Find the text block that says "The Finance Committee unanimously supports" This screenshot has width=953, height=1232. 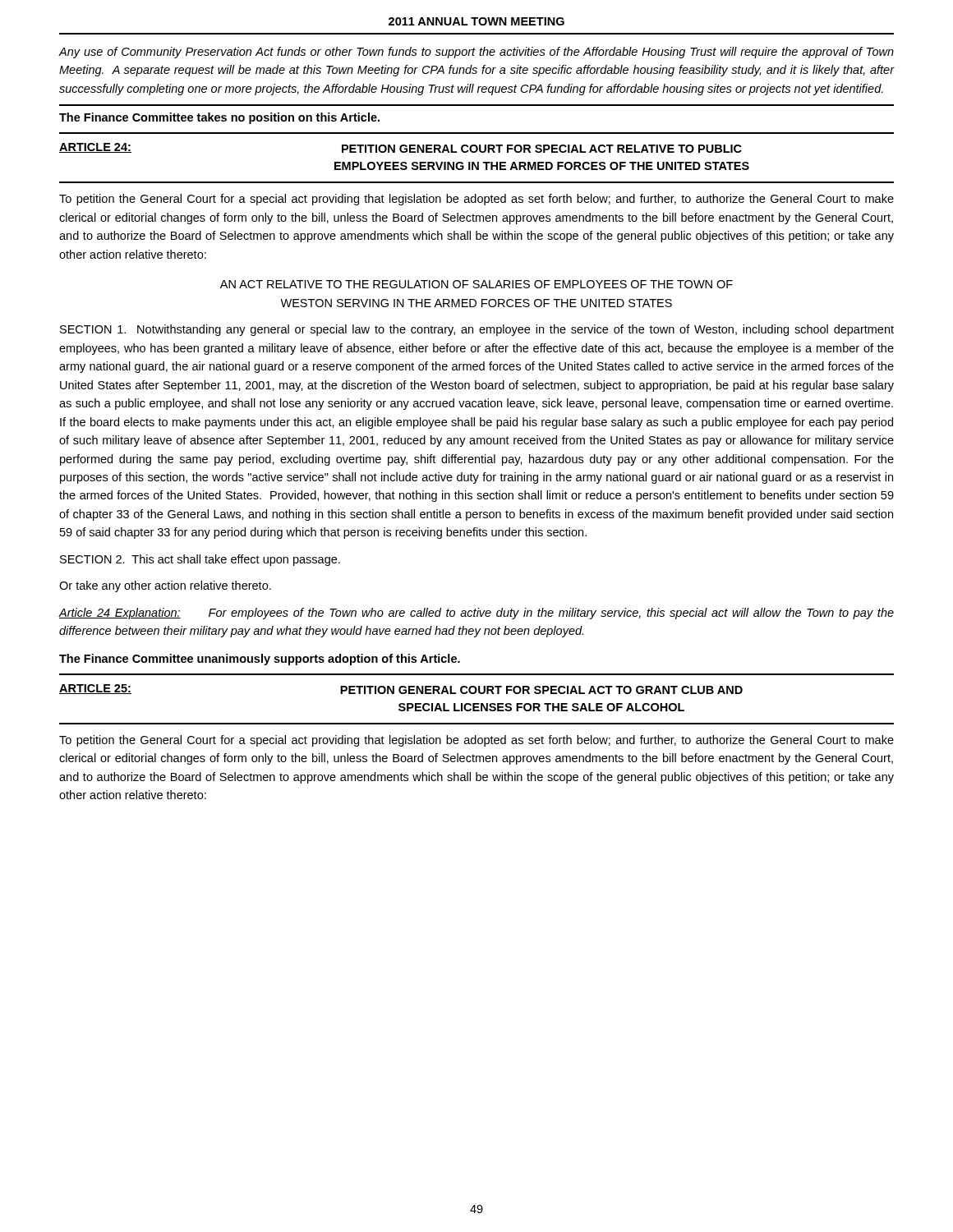coord(260,659)
